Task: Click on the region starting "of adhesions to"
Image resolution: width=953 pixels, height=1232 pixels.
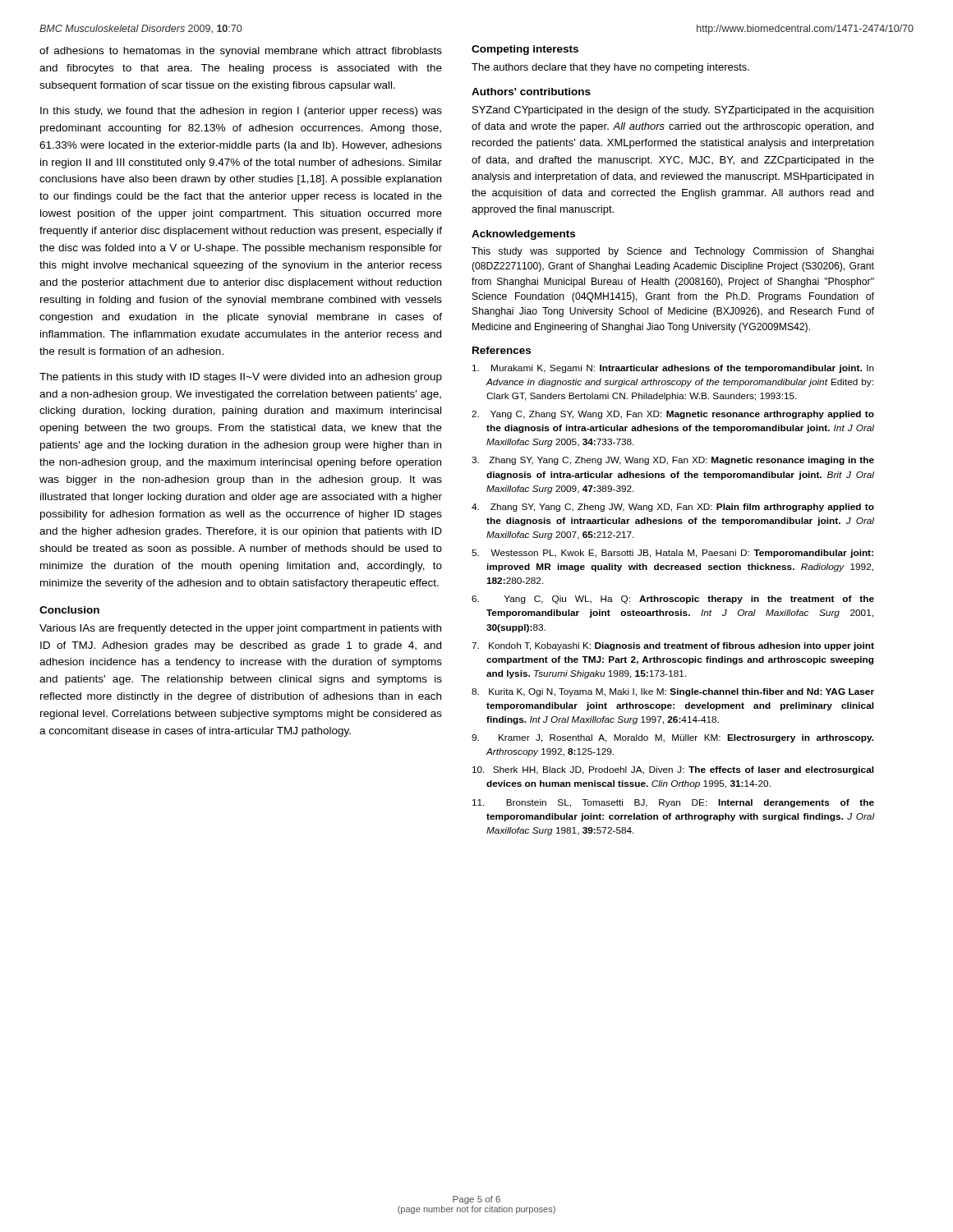Action: pos(241,68)
